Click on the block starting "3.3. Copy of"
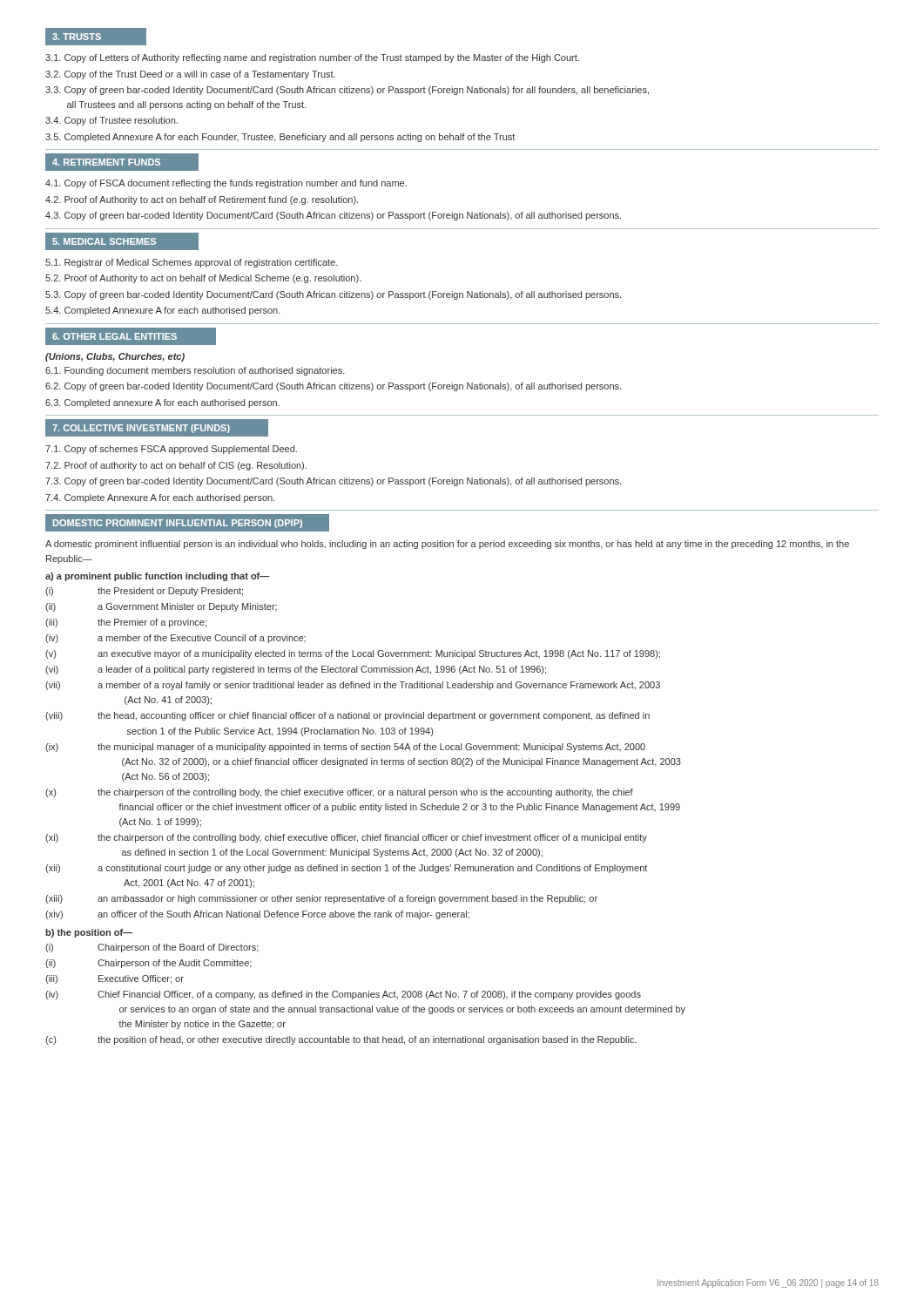Viewport: 924px width, 1307px height. pyautogui.click(x=347, y=97)
